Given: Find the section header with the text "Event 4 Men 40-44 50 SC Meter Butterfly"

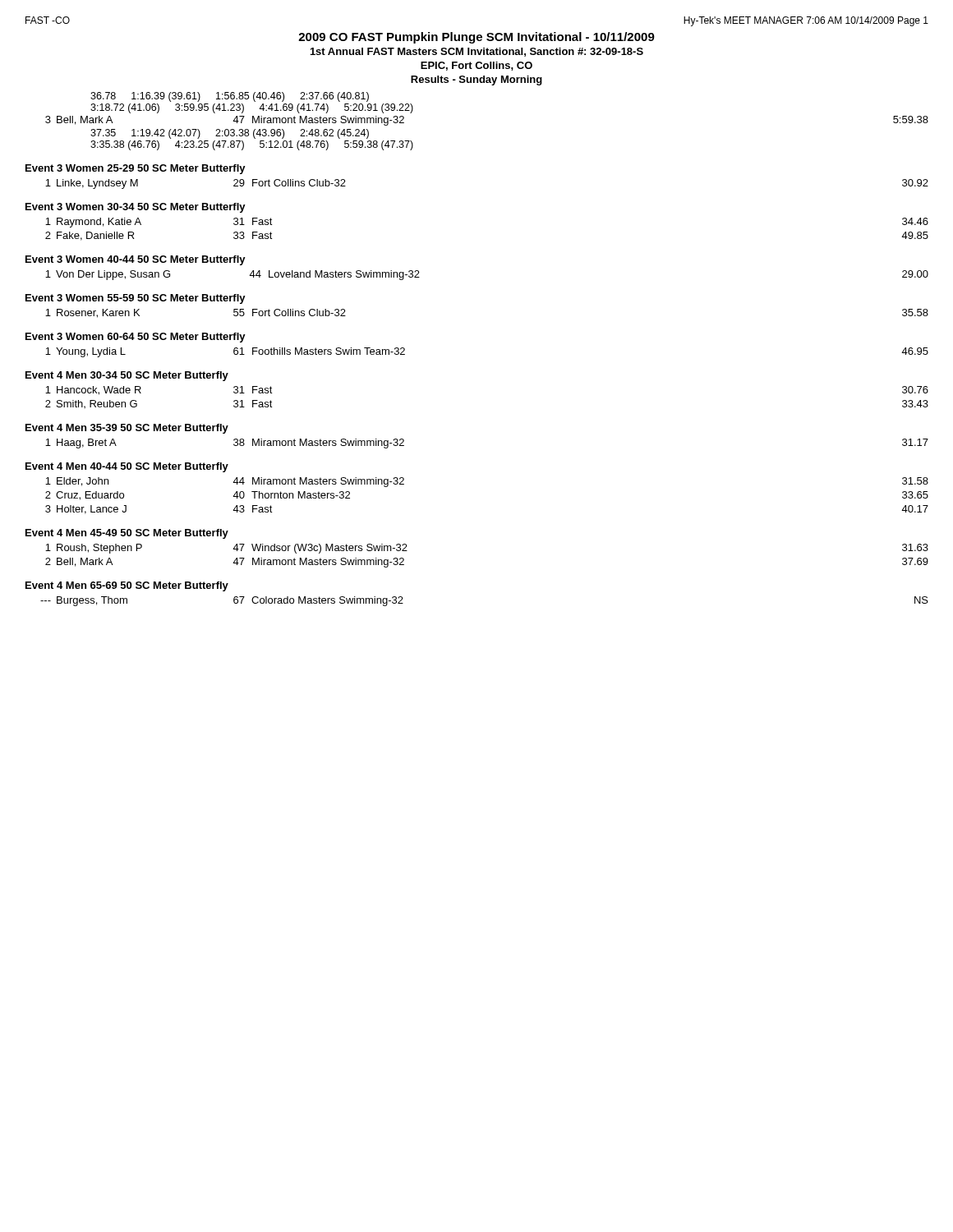Looking at the screenshot, I should (126, 466).
